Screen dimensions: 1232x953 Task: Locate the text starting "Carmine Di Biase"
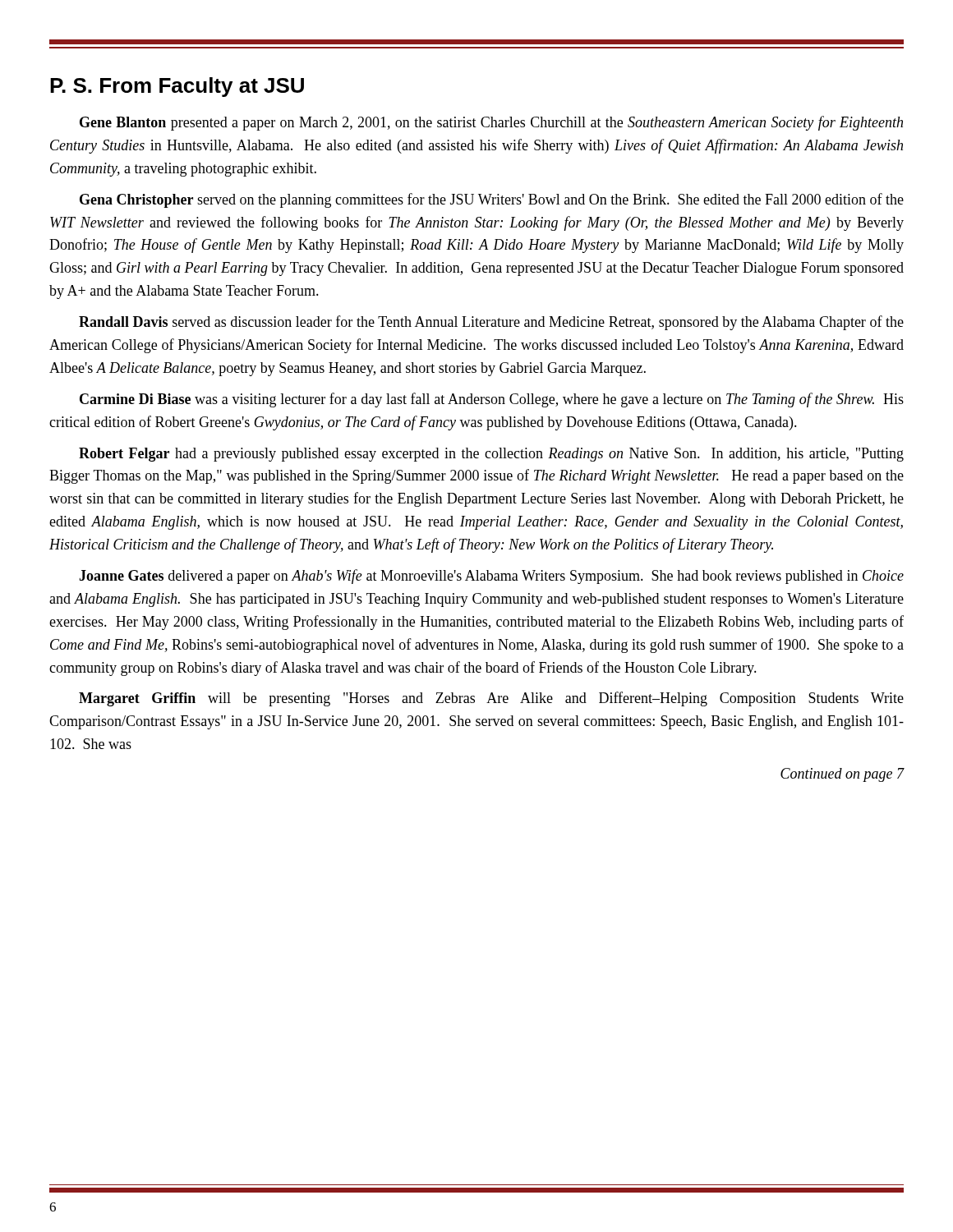(476, 411)
